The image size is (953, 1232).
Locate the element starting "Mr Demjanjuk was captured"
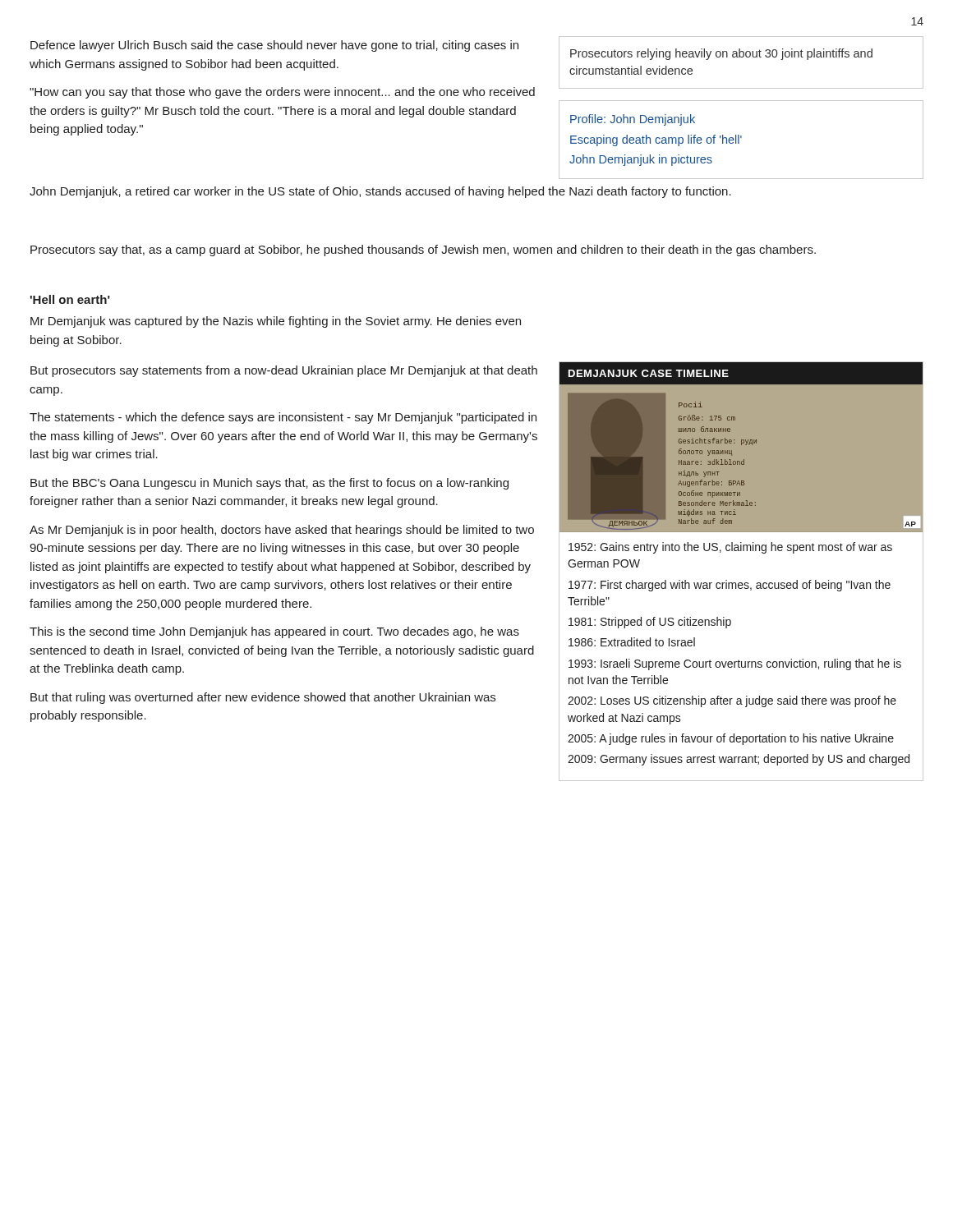(276, 330)
